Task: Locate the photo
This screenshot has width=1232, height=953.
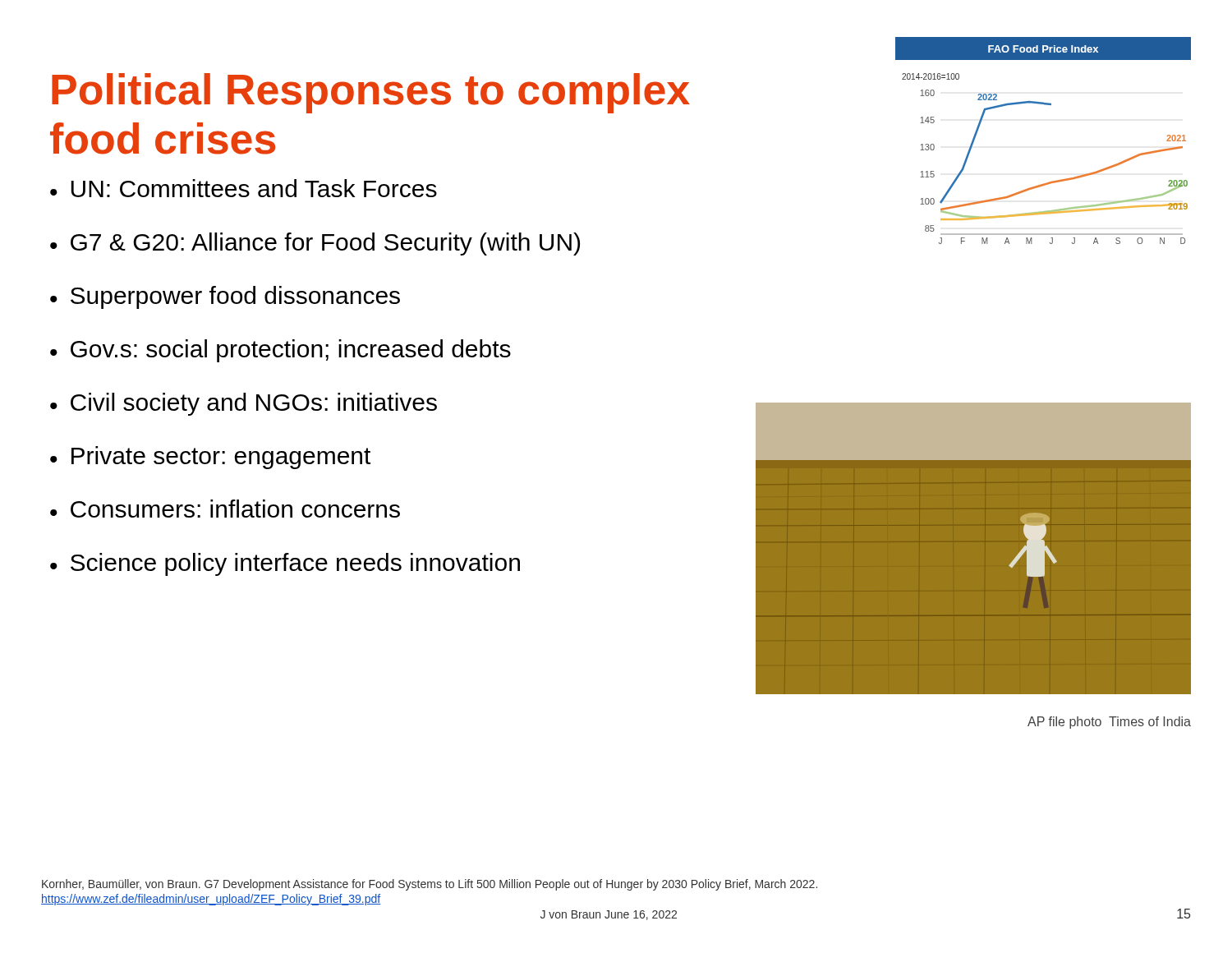Action: 973,550
